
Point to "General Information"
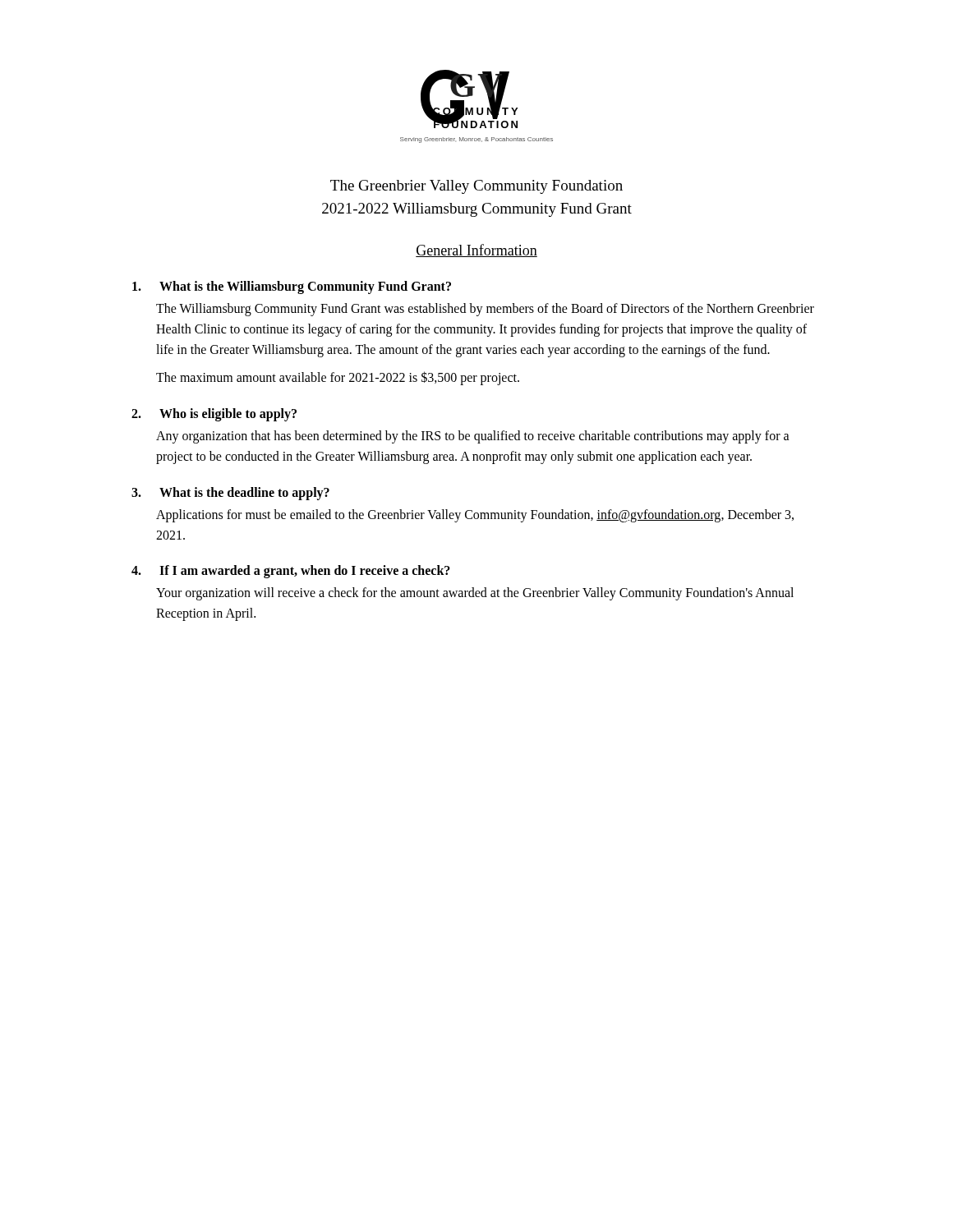(x=476, y=251)
